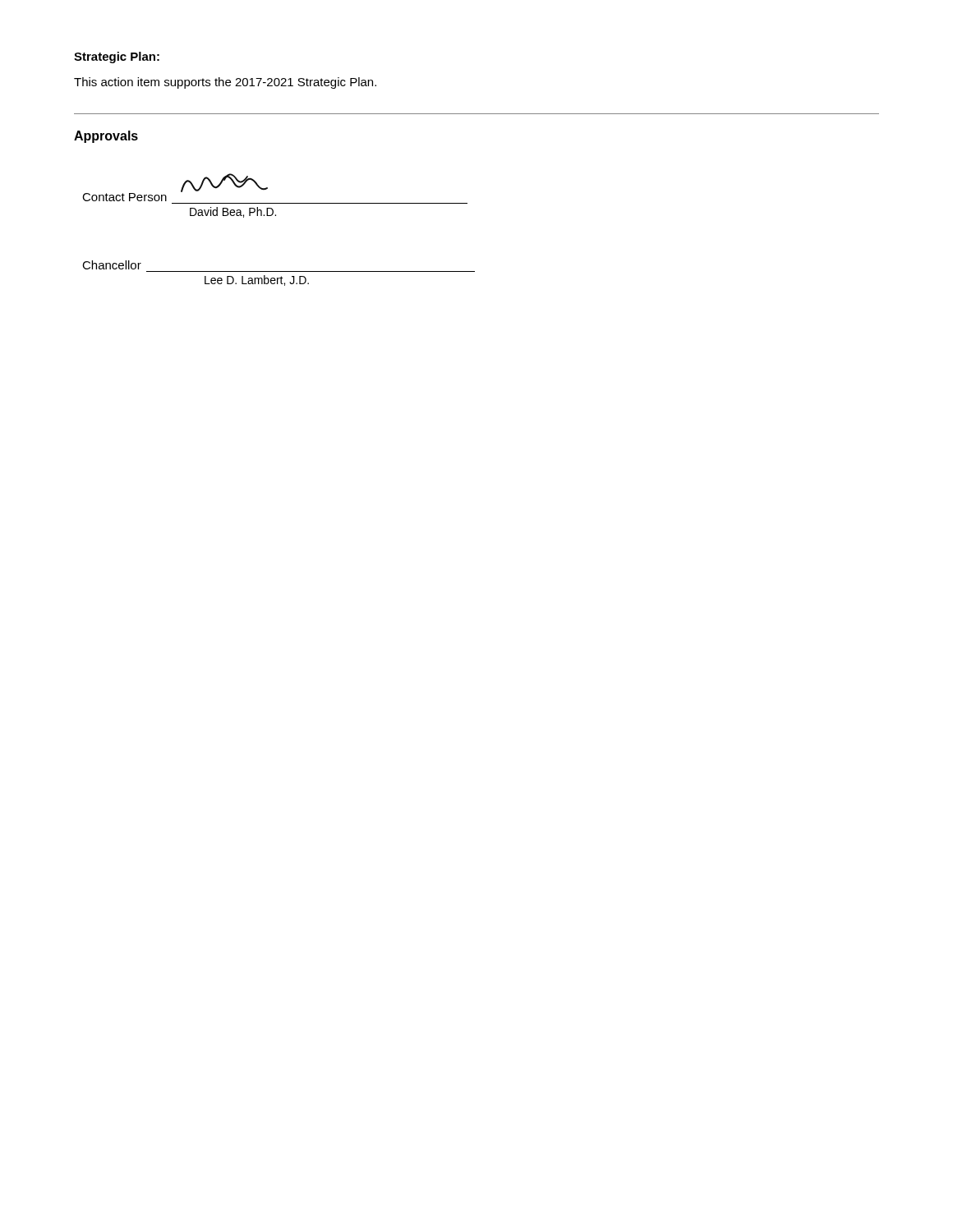The height and width of the screenshot is (1232, 953).
Task: Find the section header with the text "Strategic Plan:"
Action: coord(117,56)
